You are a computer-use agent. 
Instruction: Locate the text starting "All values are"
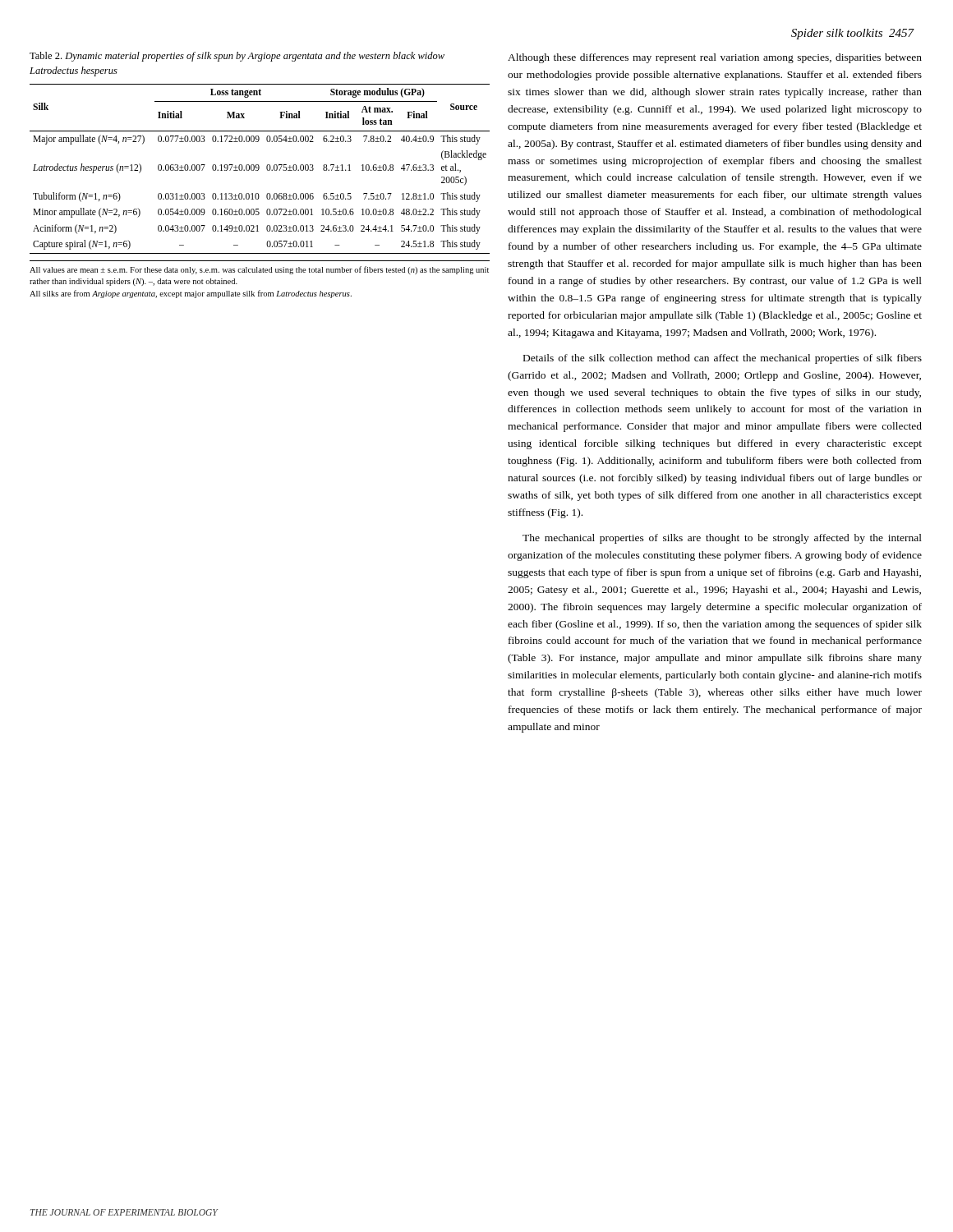tap(259, 282)
